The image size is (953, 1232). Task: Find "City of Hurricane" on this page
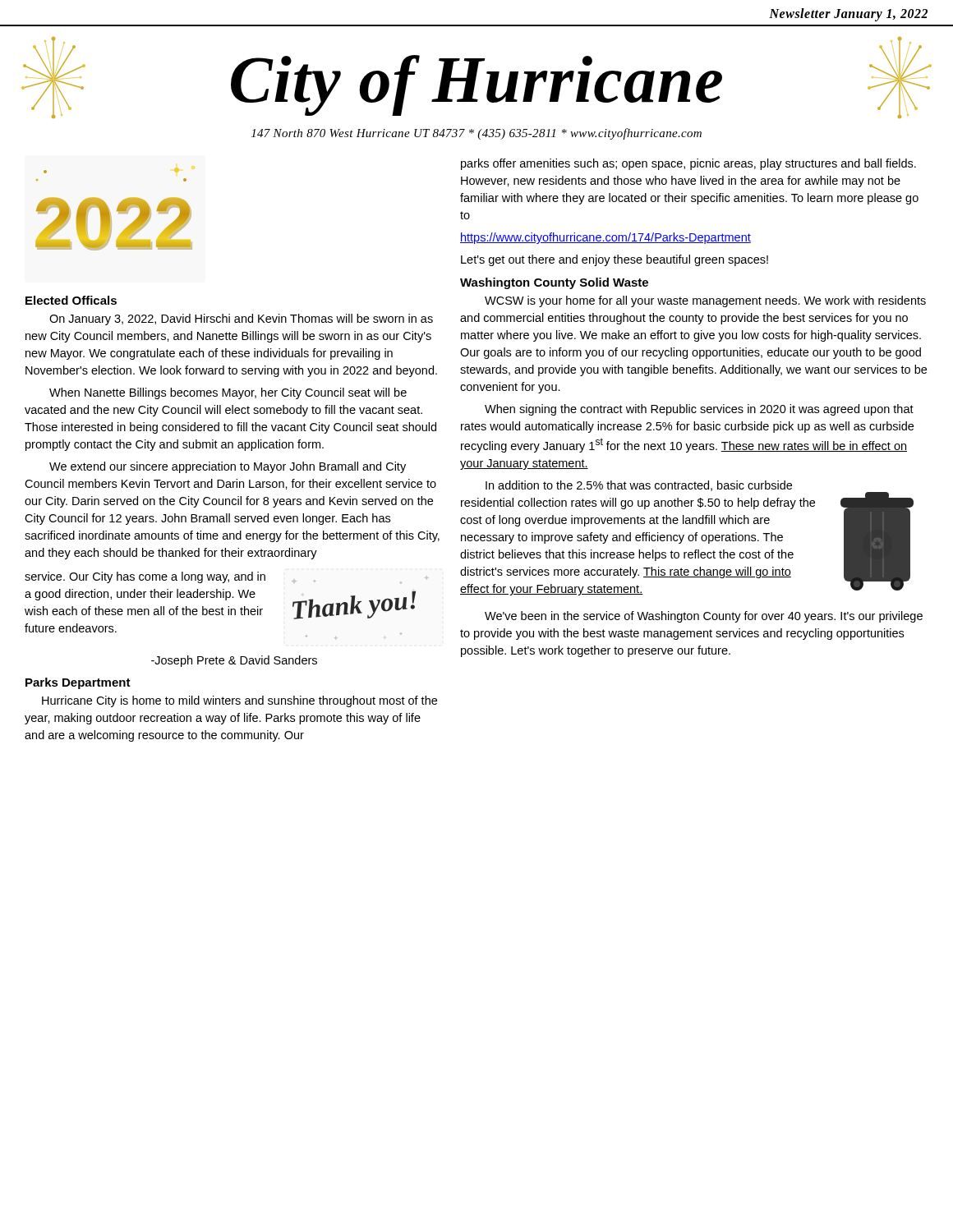[476, 80]
